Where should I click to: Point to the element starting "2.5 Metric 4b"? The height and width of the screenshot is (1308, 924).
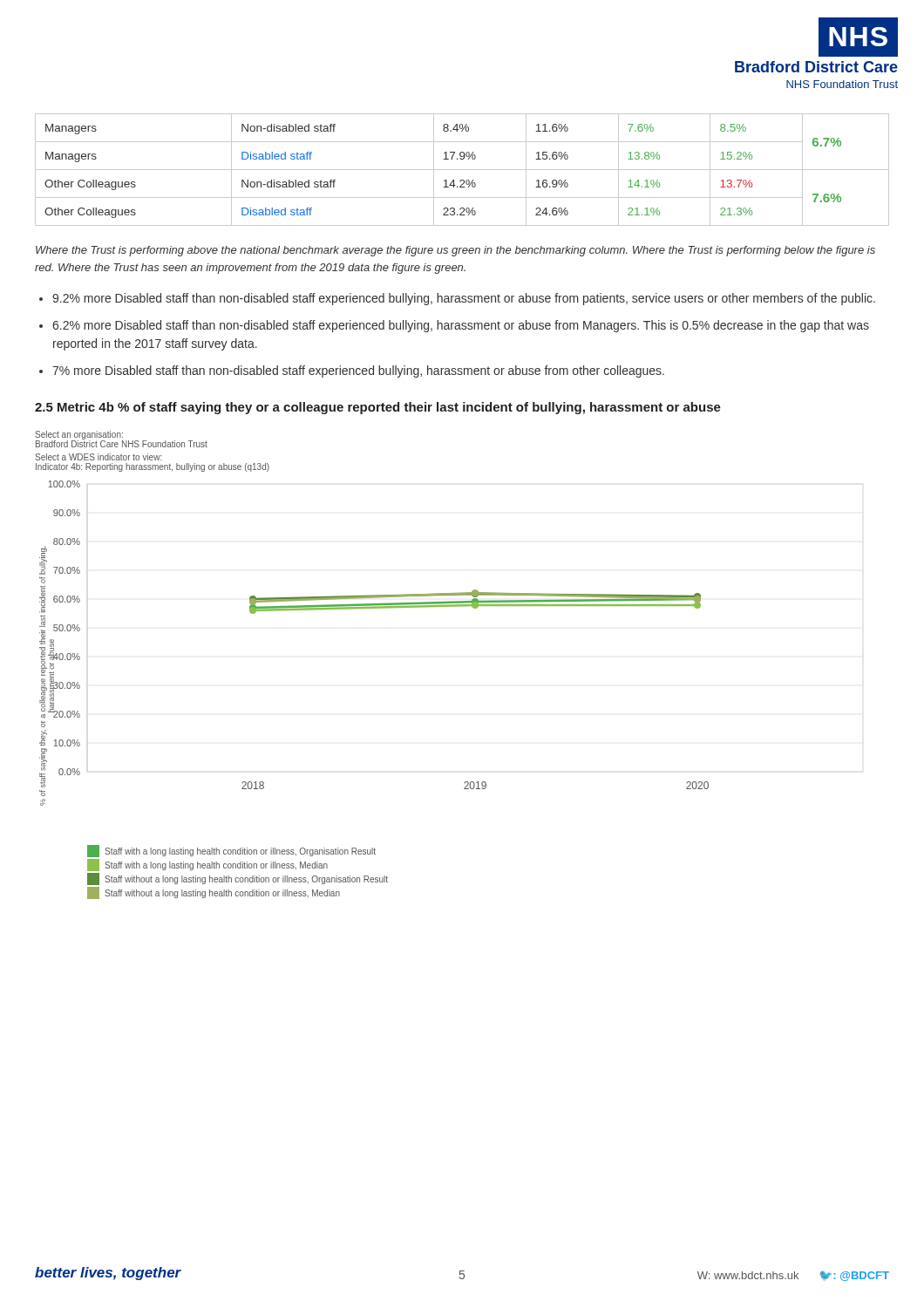(x=462, y=407)
